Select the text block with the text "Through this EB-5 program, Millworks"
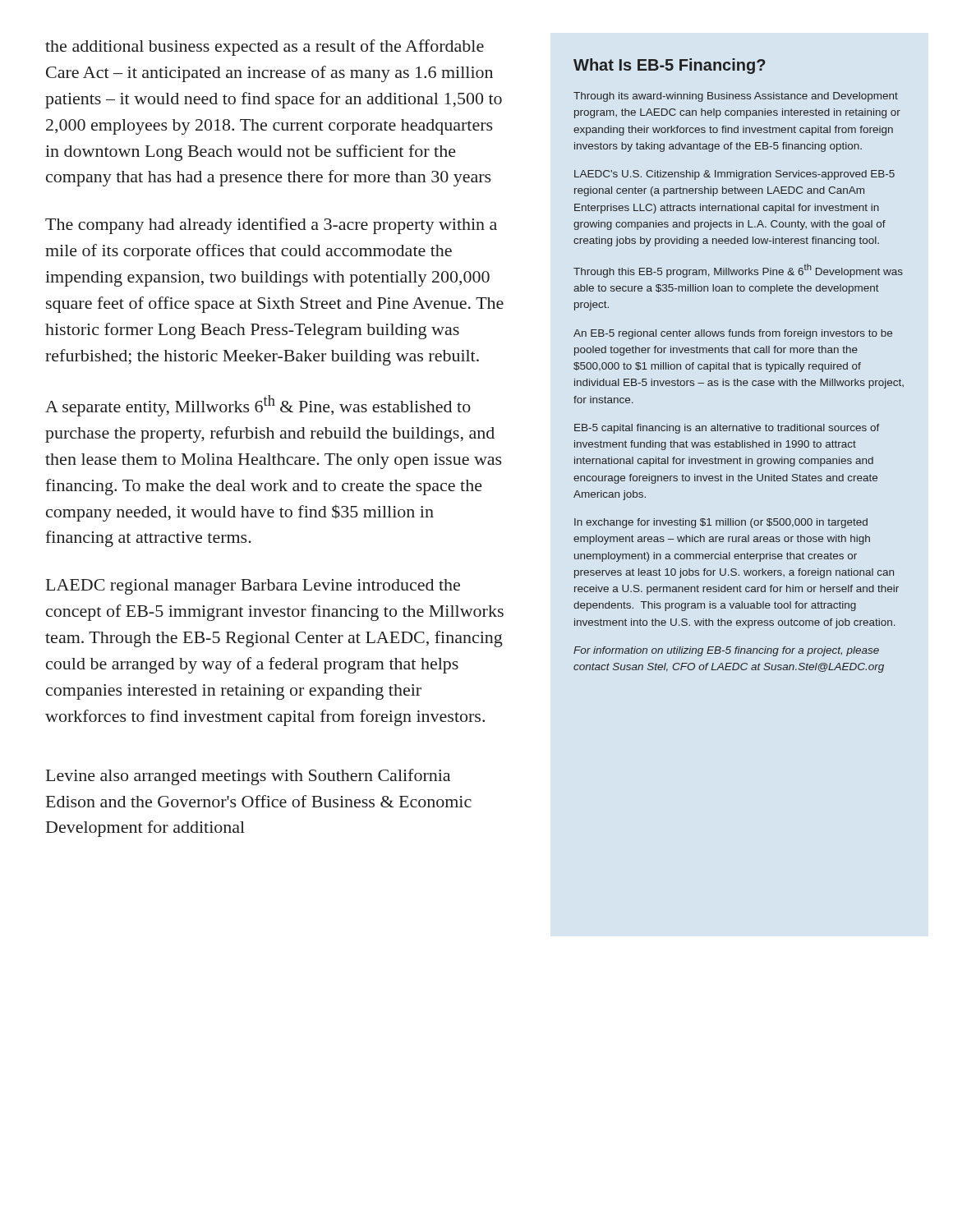953x1232 pixels. point(738,286)
